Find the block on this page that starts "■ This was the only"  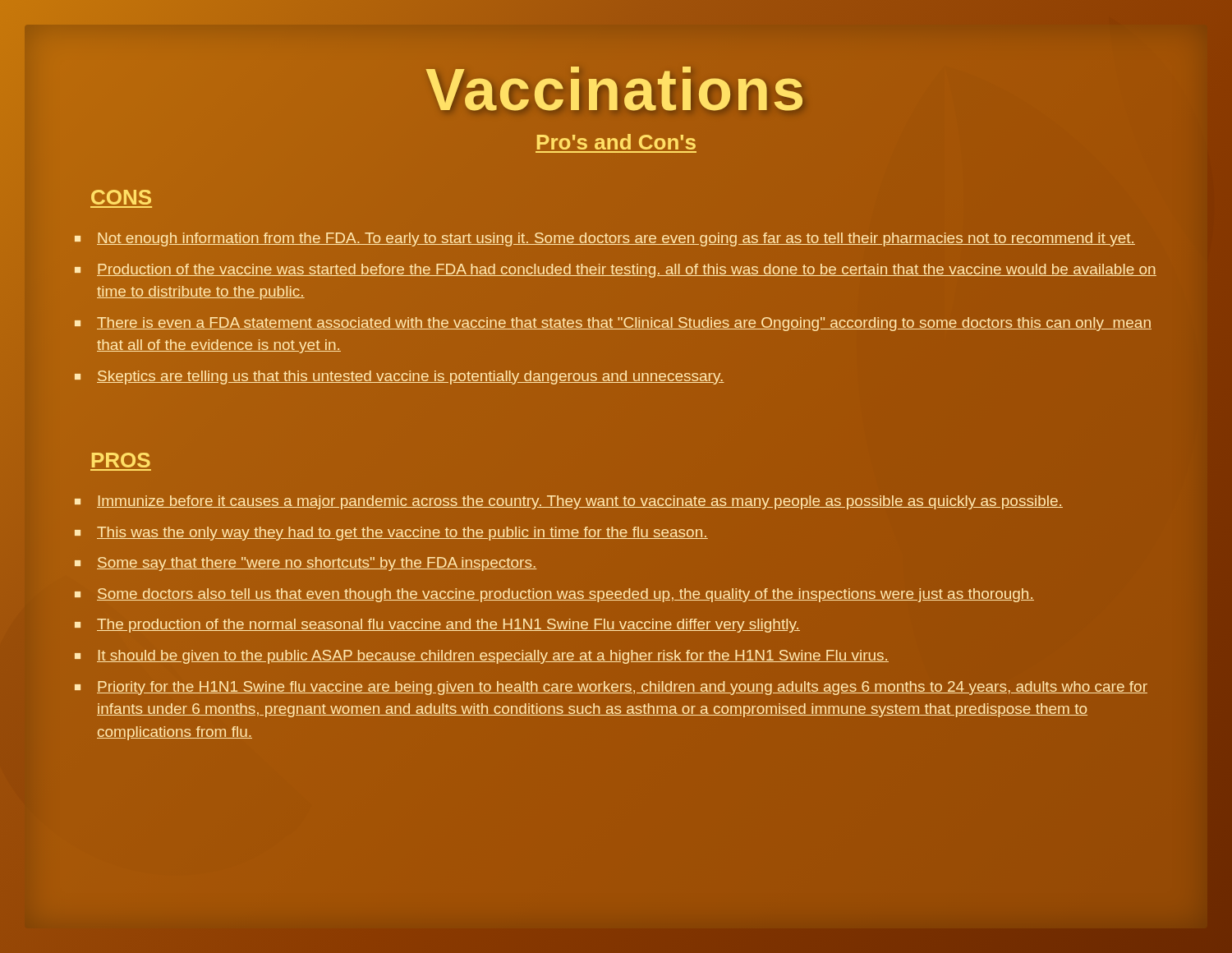[616, 532]
